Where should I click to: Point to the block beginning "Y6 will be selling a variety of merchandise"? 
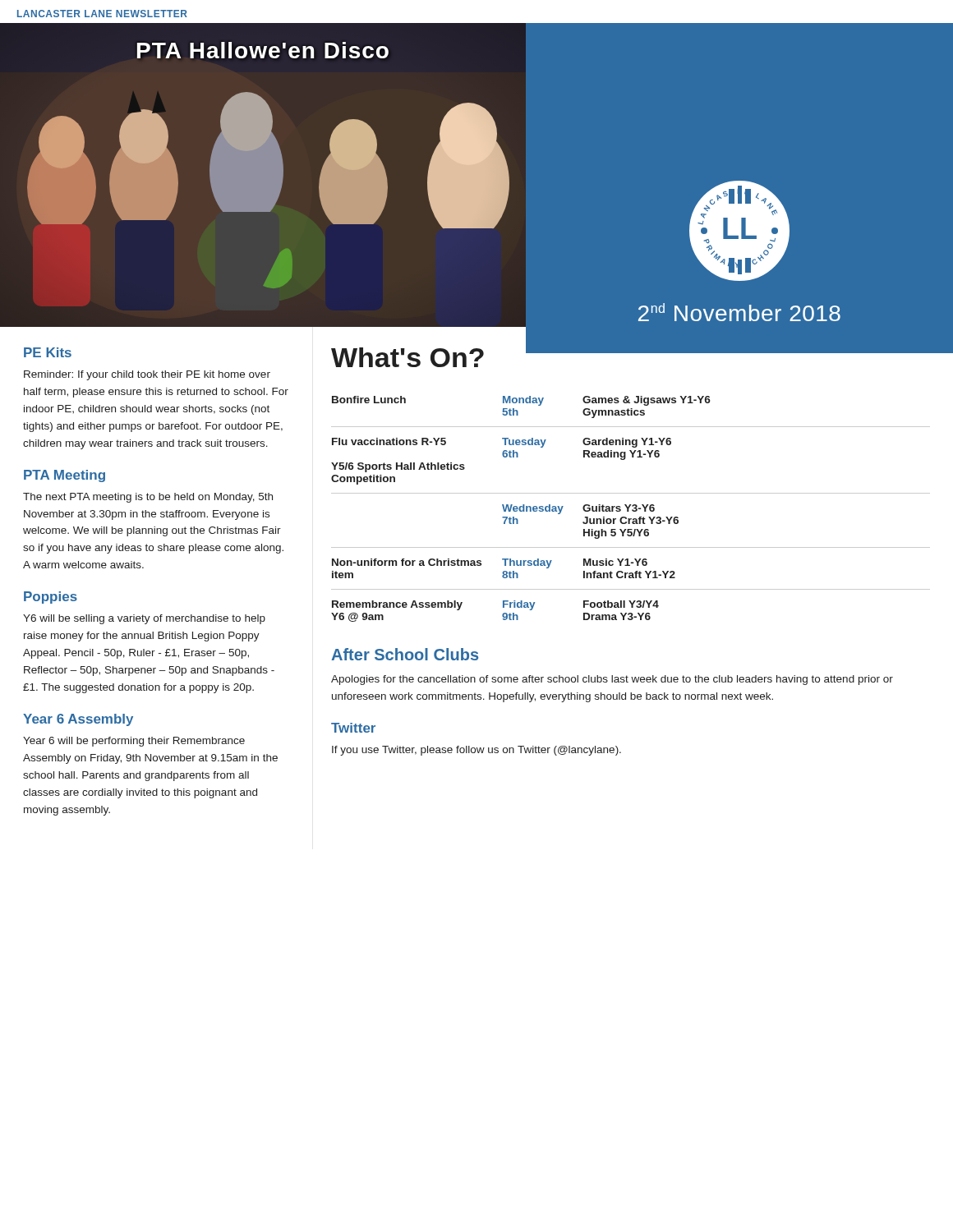pyautogui.click(x=149, y=653)
